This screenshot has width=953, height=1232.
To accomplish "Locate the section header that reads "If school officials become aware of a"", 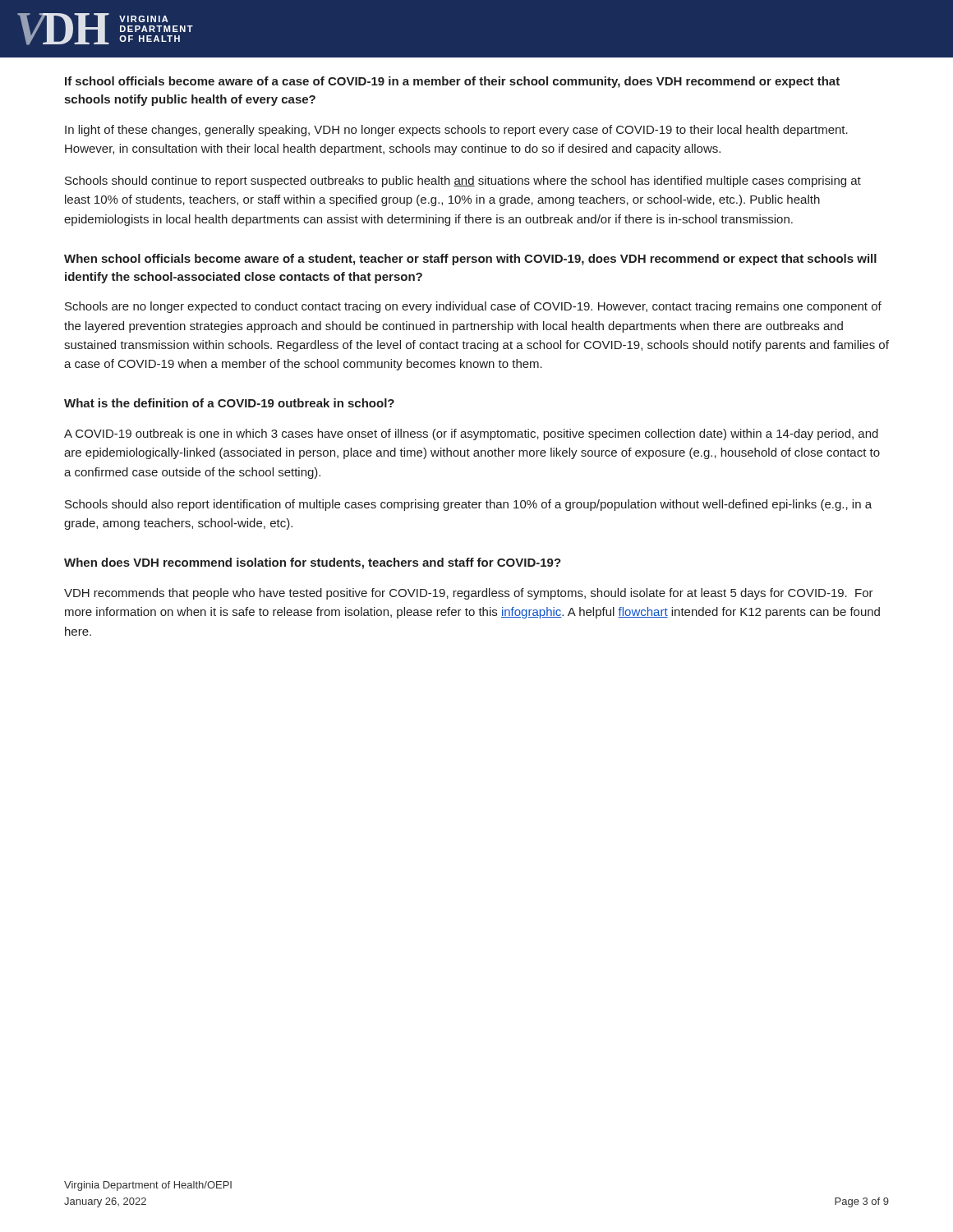I will [x=452, y=90].
